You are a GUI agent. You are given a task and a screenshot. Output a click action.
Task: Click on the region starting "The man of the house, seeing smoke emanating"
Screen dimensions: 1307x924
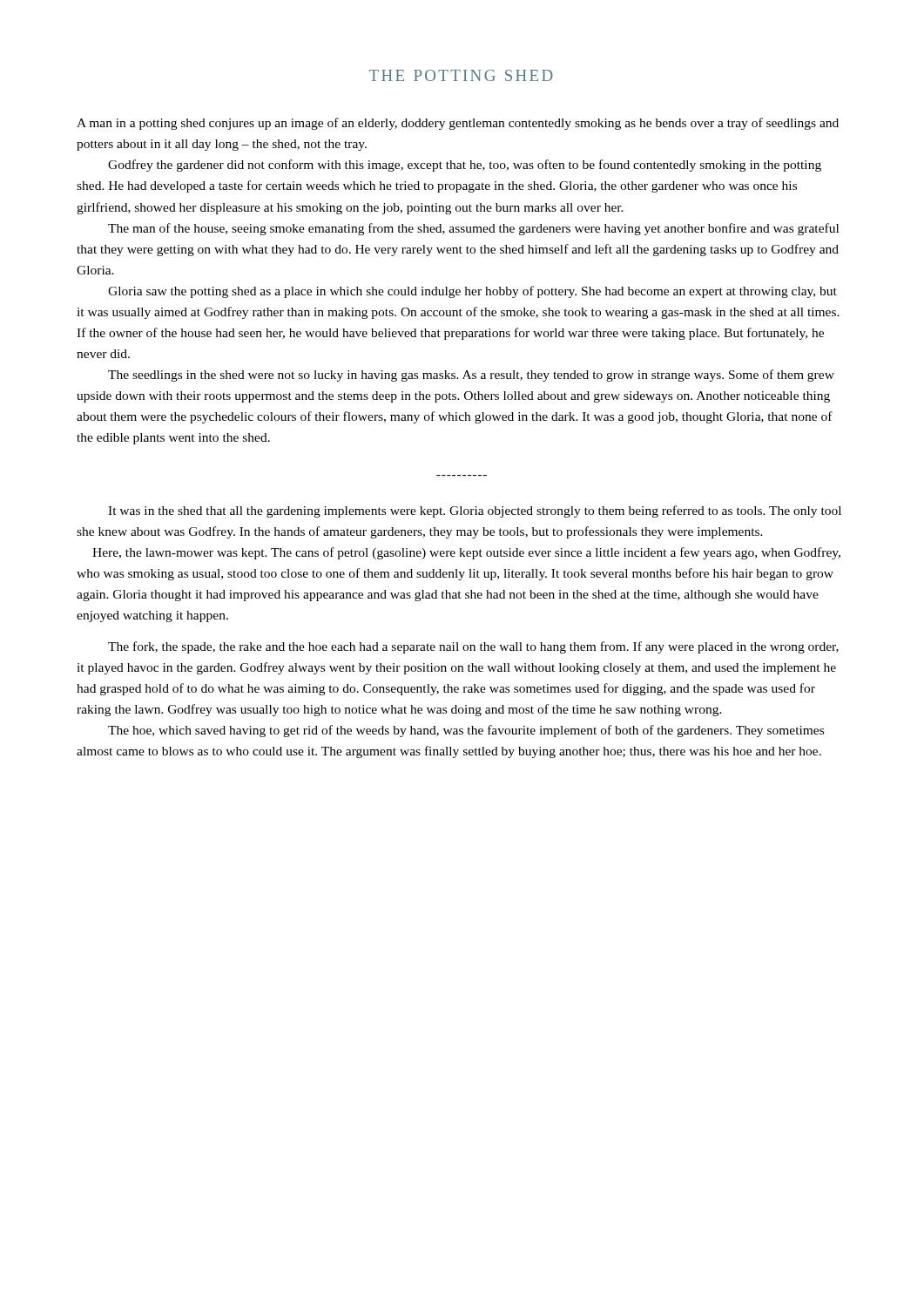point(462,249)
